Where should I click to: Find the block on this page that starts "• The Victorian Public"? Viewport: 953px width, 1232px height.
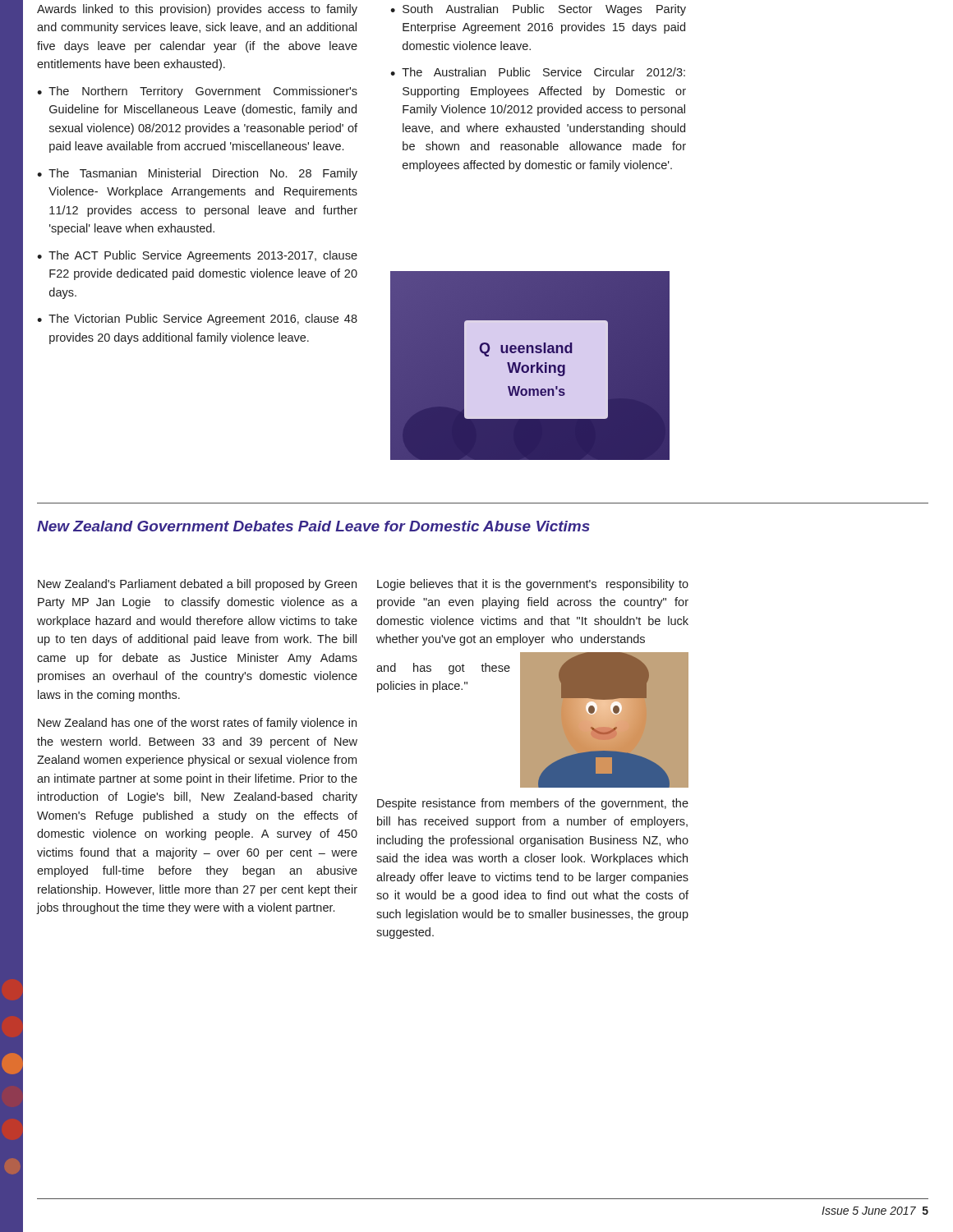[x=197, y=328]
